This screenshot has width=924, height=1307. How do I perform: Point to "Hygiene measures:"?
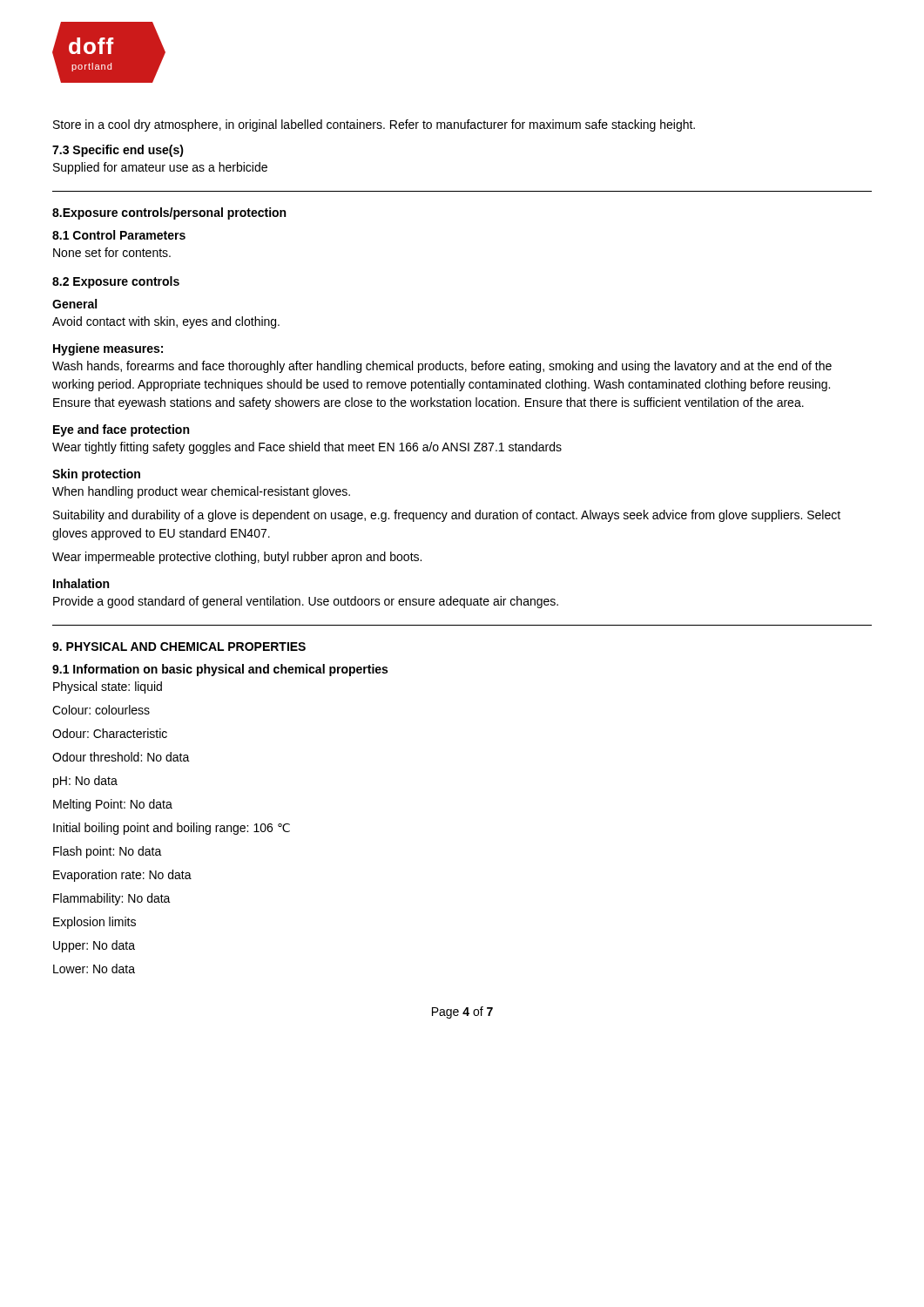[108, 349]
